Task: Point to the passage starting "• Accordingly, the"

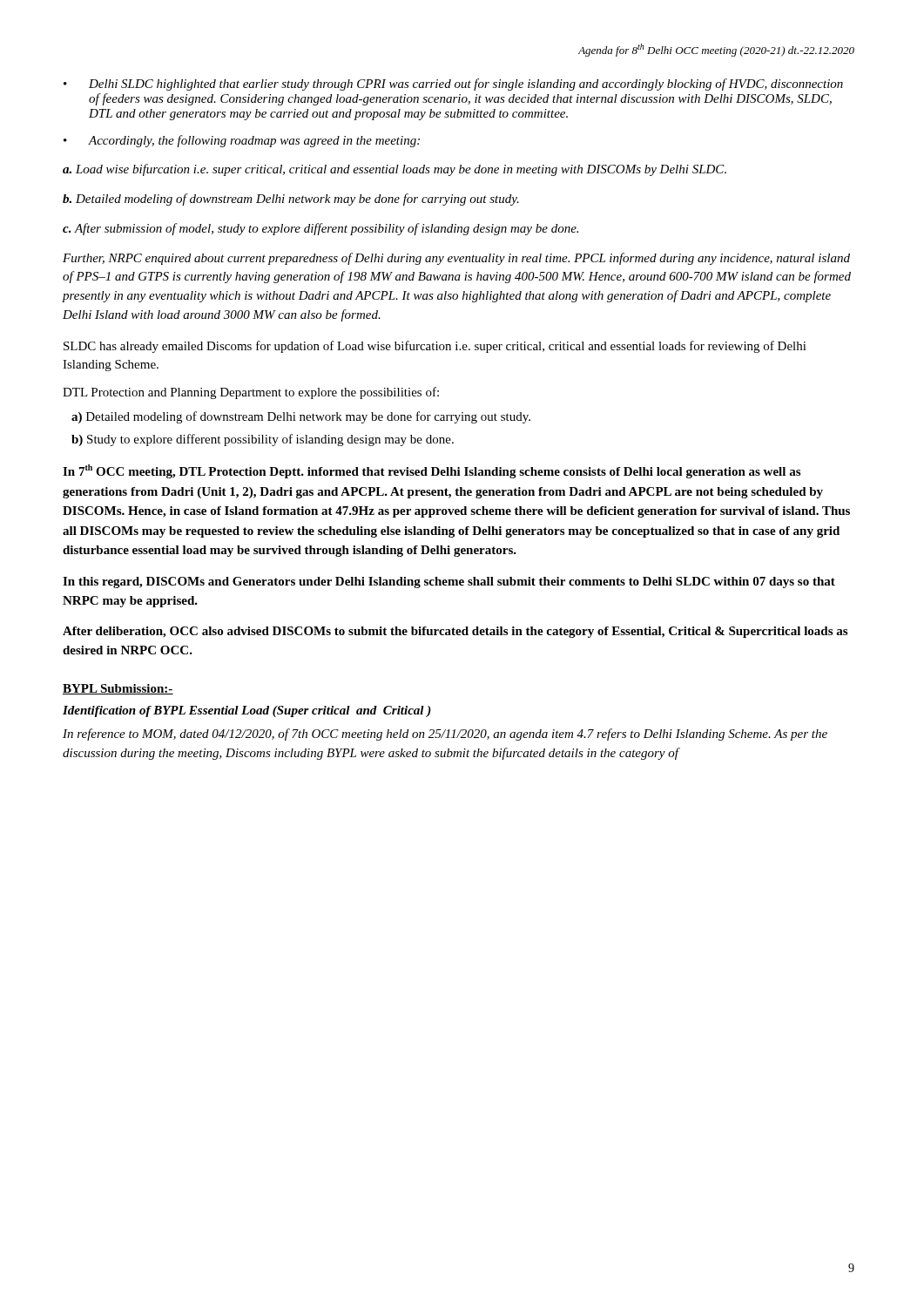Action: (242, 141)
